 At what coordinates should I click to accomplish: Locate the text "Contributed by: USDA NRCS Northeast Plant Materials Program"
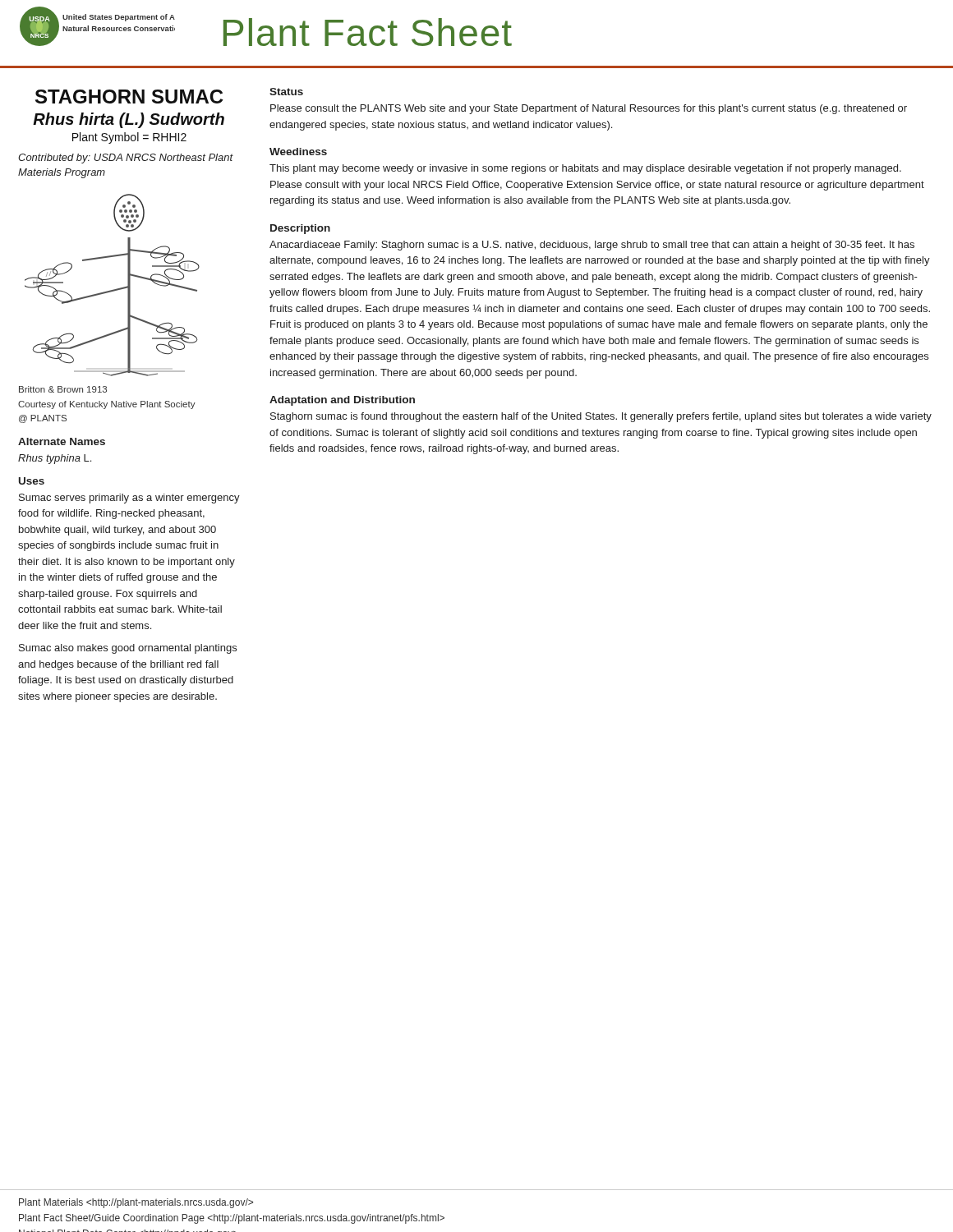pyautogui.click(x=125, y=165)
